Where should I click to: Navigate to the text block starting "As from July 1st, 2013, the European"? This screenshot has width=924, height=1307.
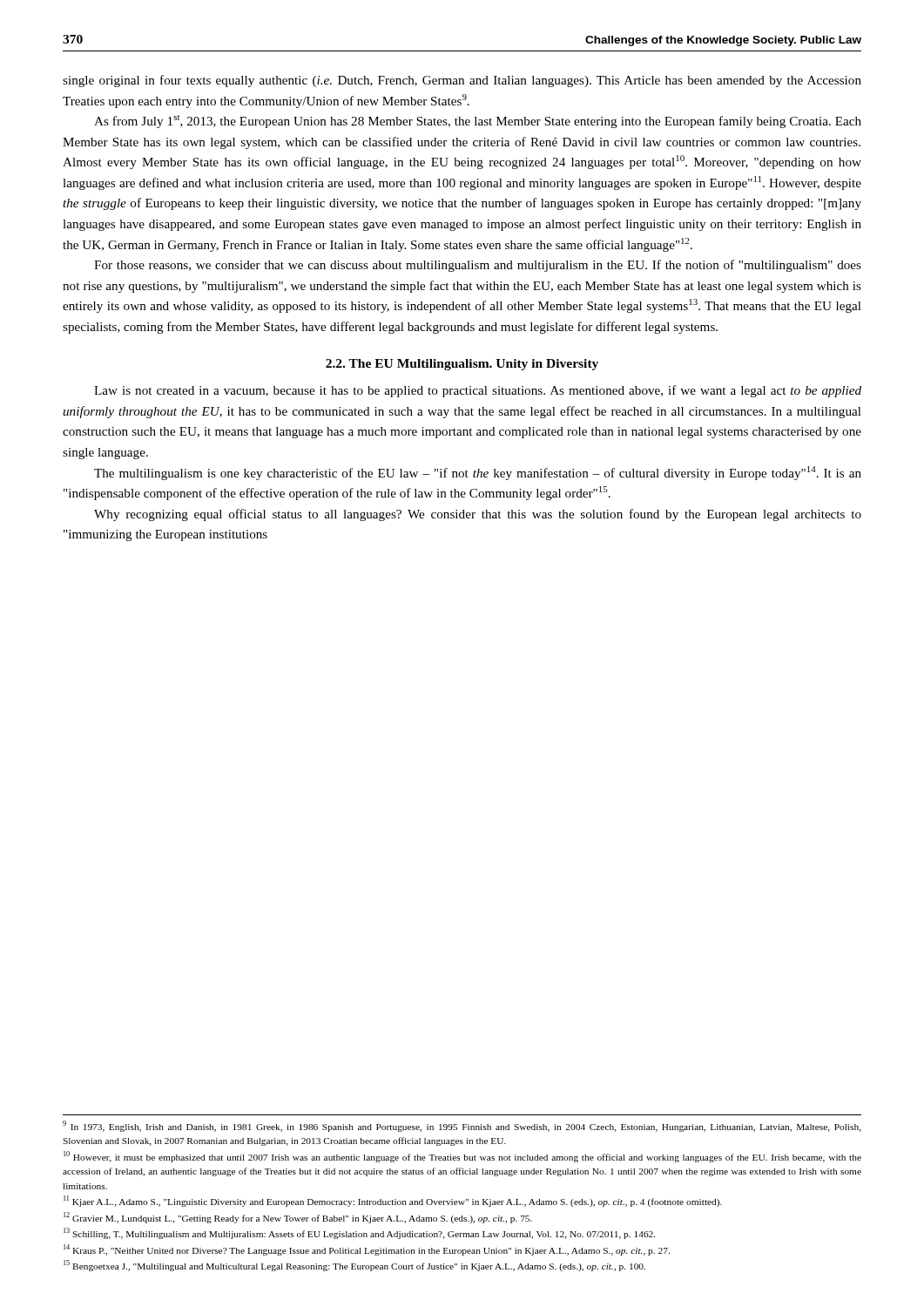(x=462, y=183)
